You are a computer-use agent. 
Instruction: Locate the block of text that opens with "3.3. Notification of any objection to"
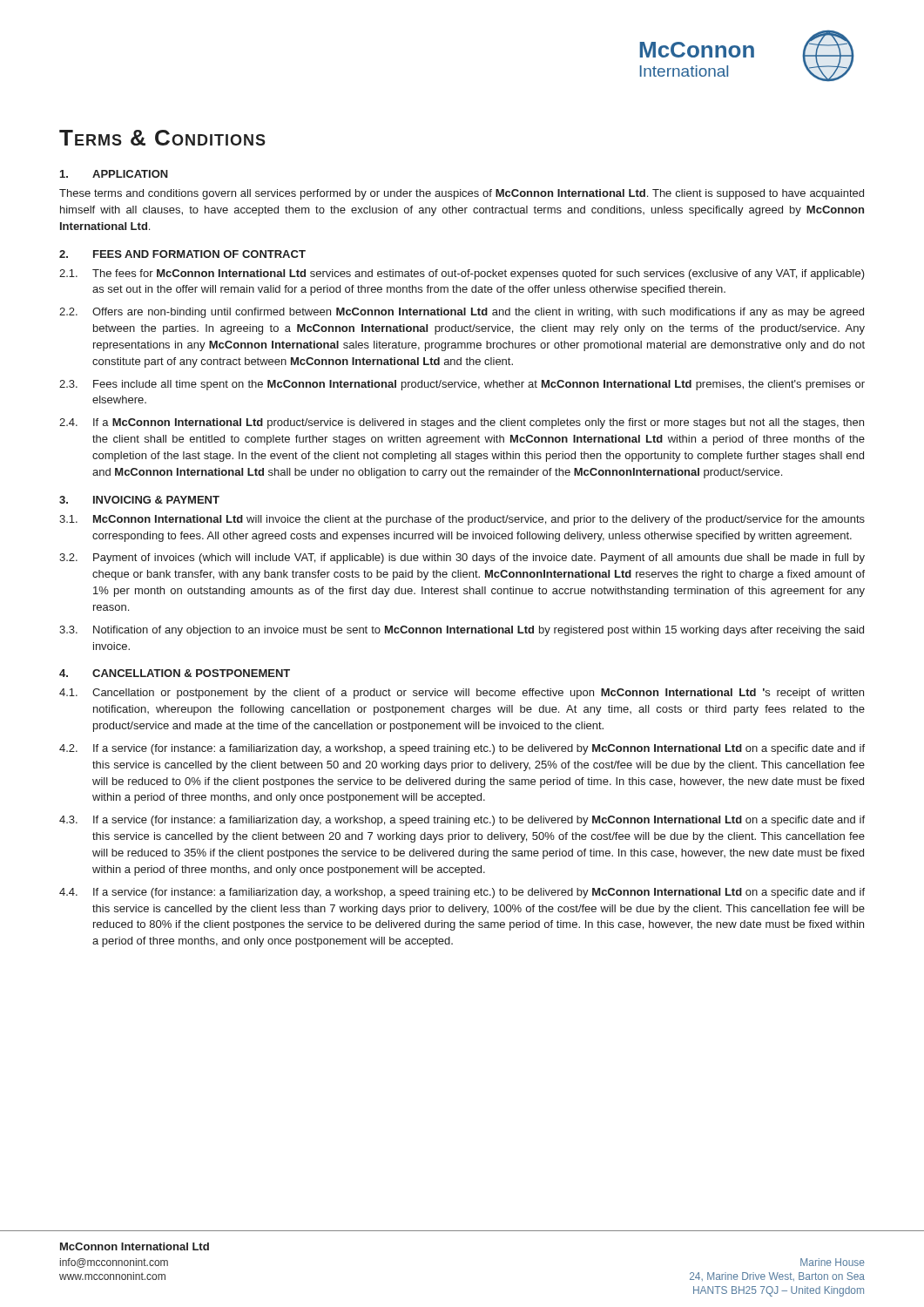(x=462, y=638)
